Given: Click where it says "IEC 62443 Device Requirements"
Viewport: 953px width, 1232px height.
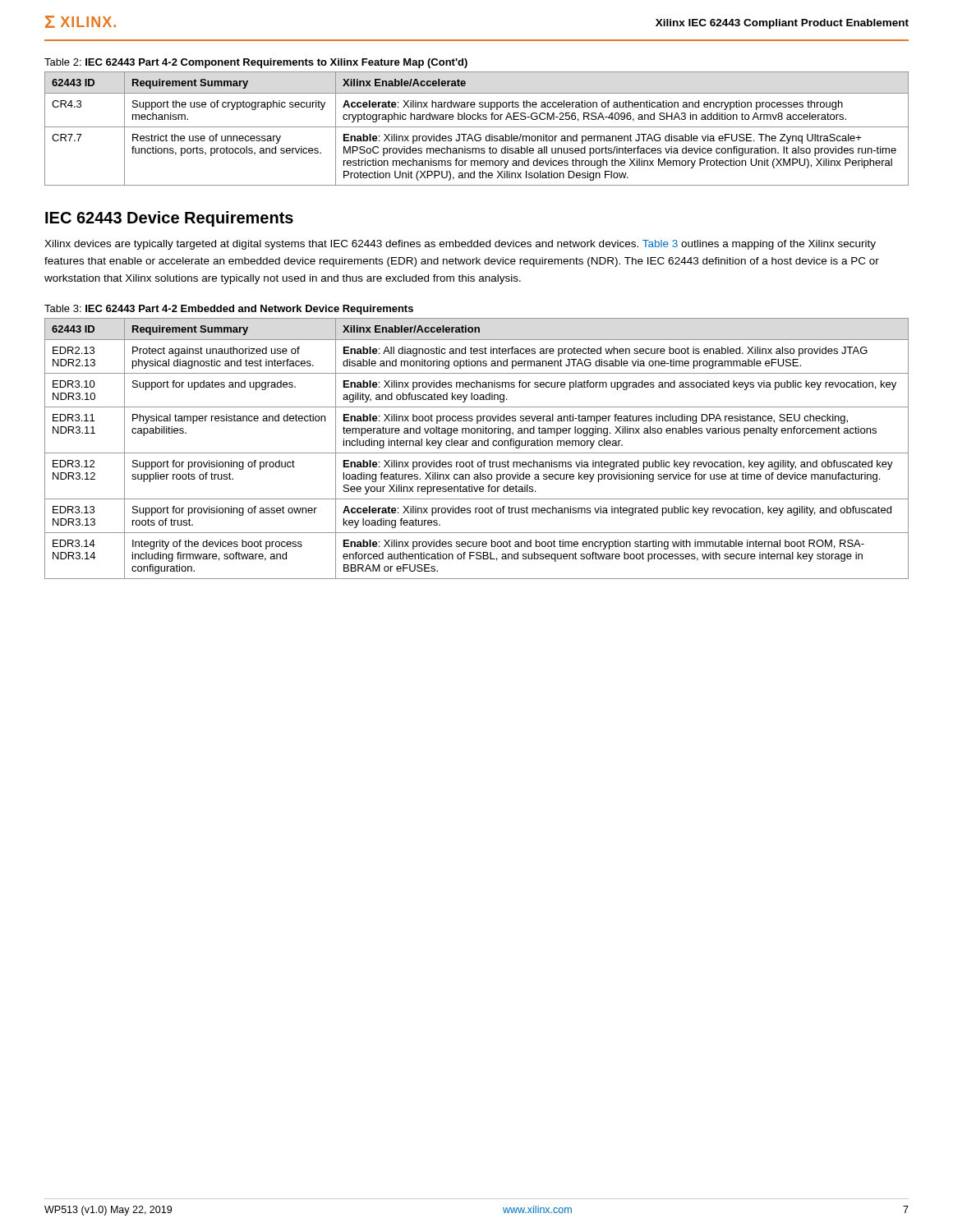Looking at the screenshot, I should coord(169,218).
